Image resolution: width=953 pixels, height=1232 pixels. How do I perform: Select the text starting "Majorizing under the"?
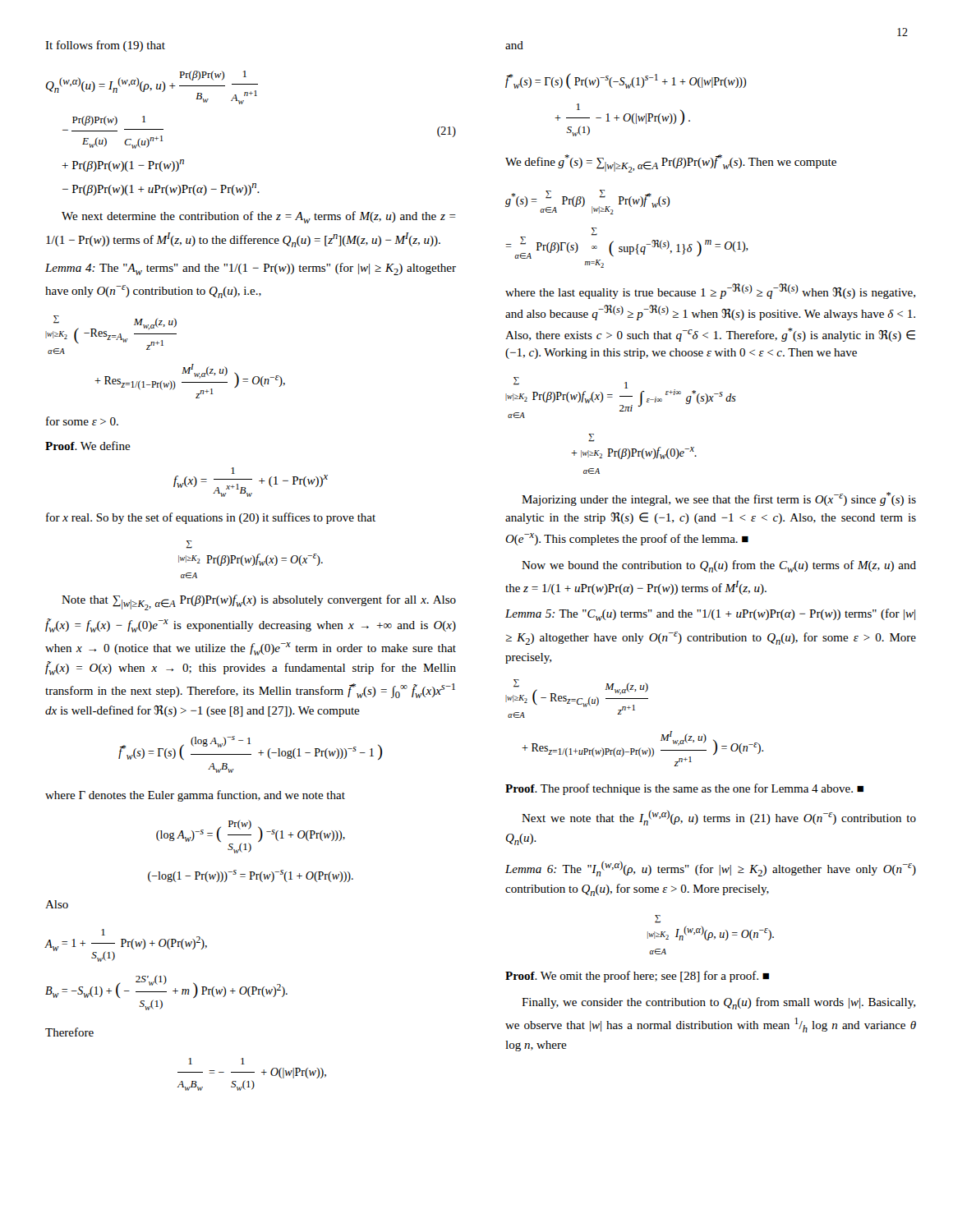tap(711, 518)
